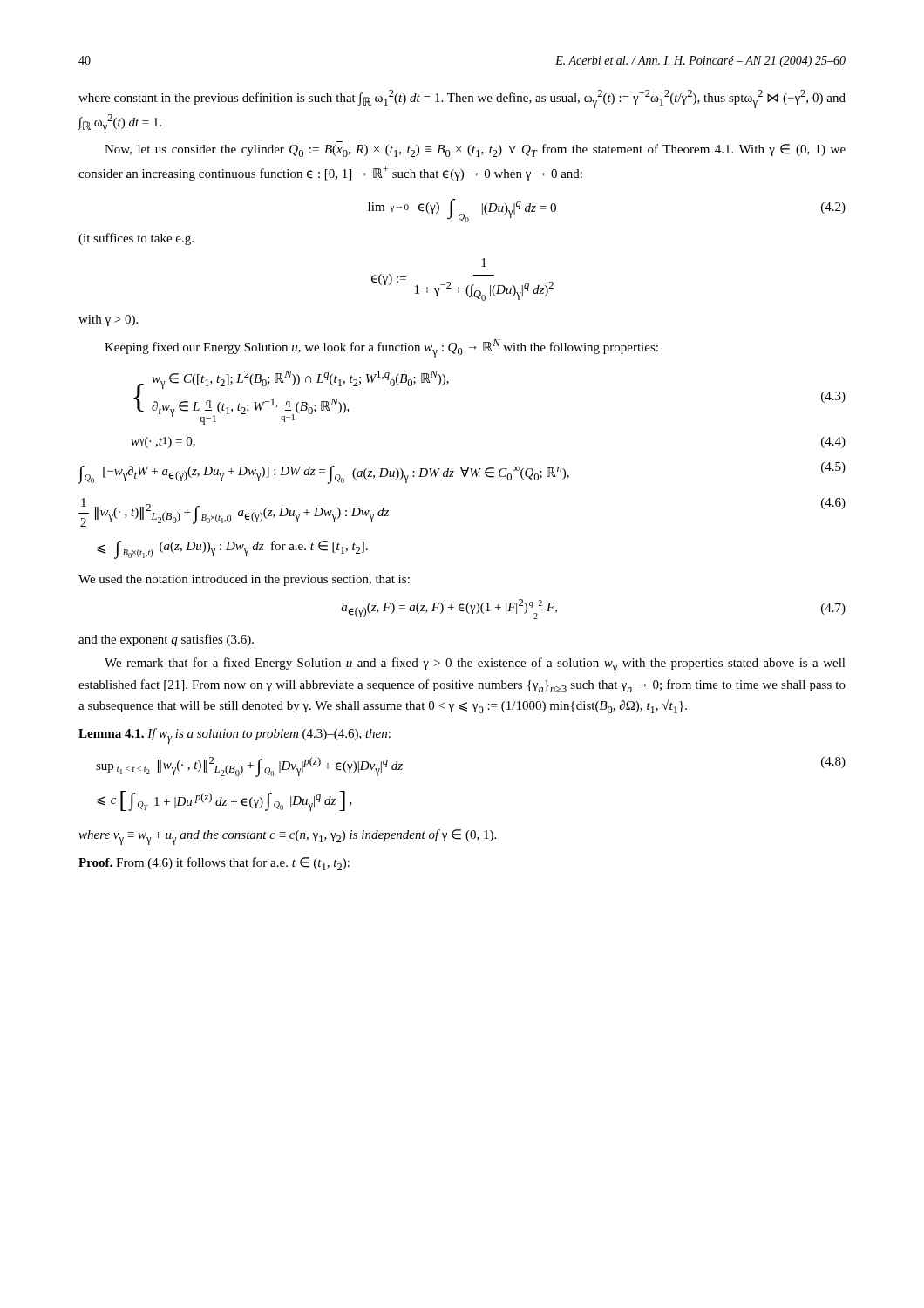Find the region starting "We remark that for a"
The height and width of the screenshot is (1308, 924).
[x=462, y=686]
